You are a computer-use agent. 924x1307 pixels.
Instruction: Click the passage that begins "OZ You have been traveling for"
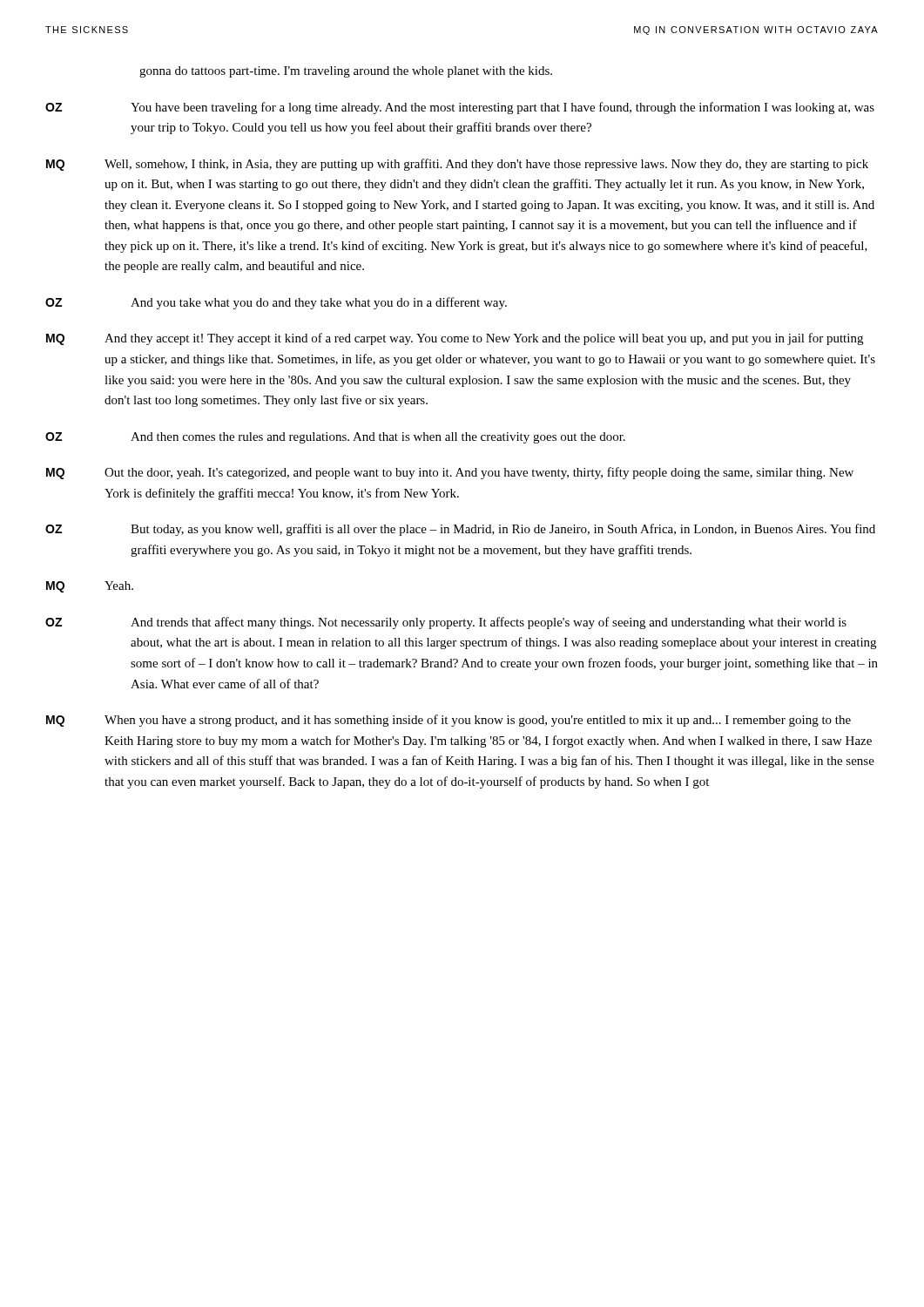click(462, 118)
